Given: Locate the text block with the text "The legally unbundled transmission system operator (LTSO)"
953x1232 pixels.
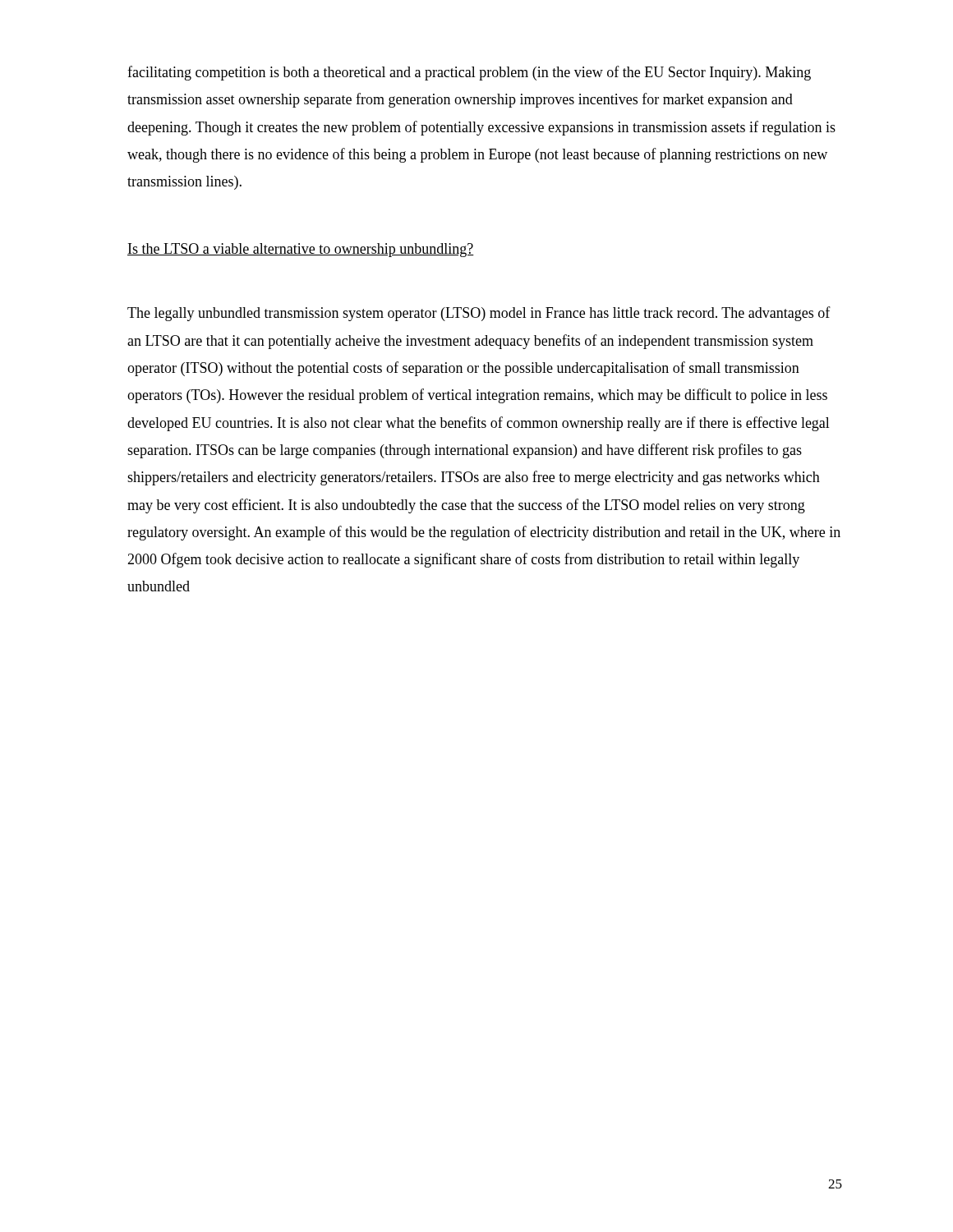Looking at the screenshot, I should click(x=484, y=450).
